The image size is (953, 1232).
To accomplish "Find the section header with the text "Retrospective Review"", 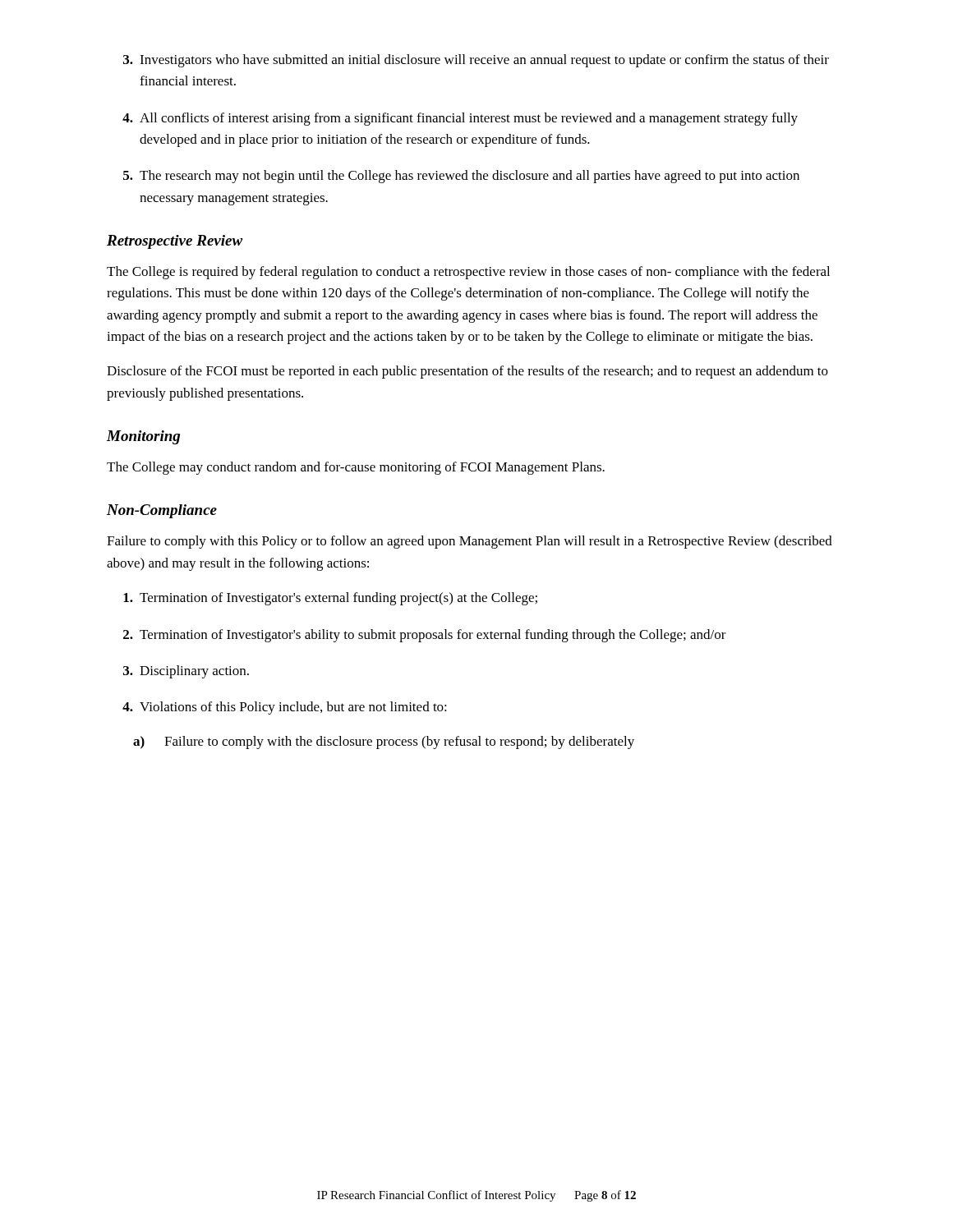I will point(175,240).
